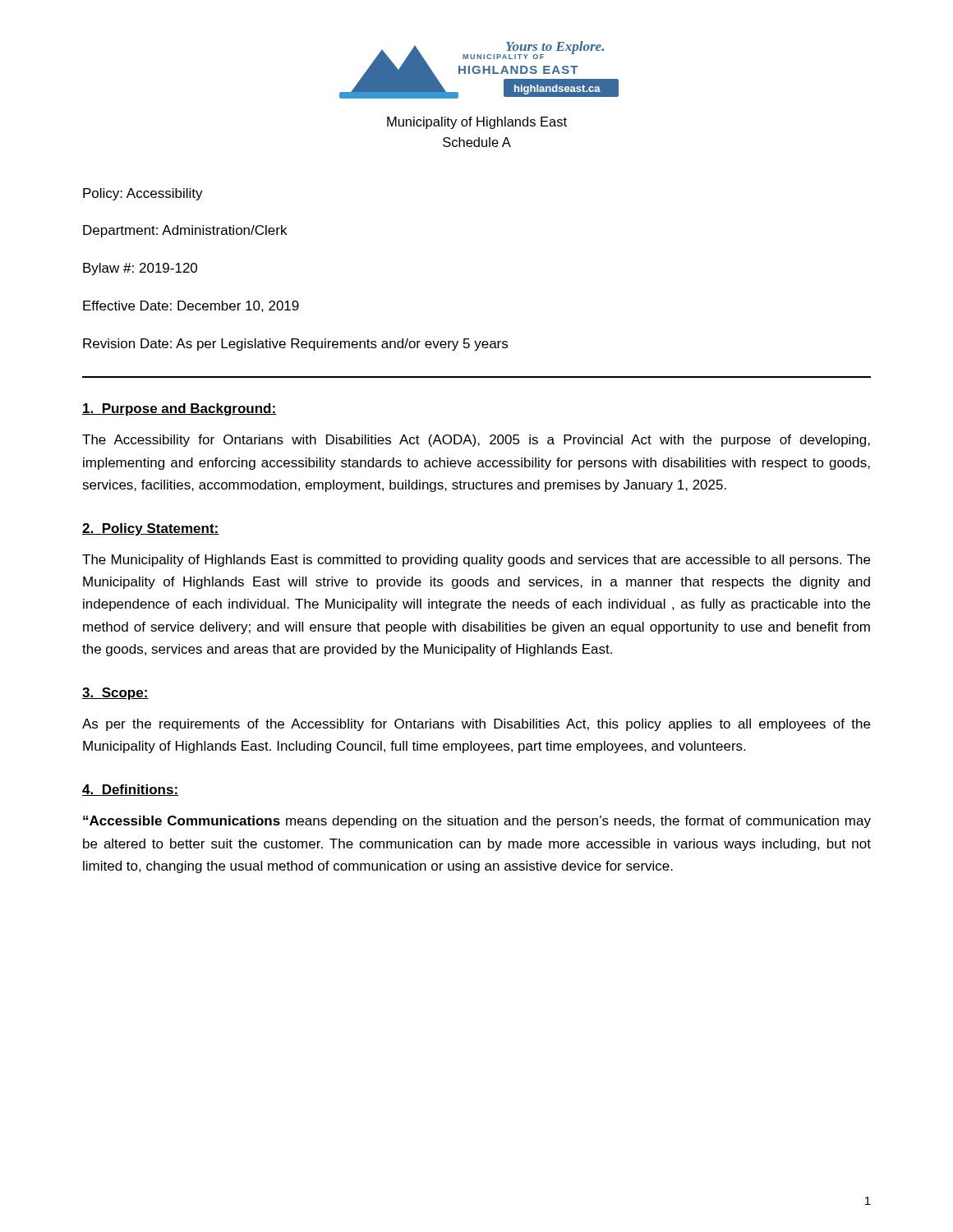Locate the section header that reads "2. Policy Statement:"
Viewport: 953px width, 1232px height.
pos(150,529)
